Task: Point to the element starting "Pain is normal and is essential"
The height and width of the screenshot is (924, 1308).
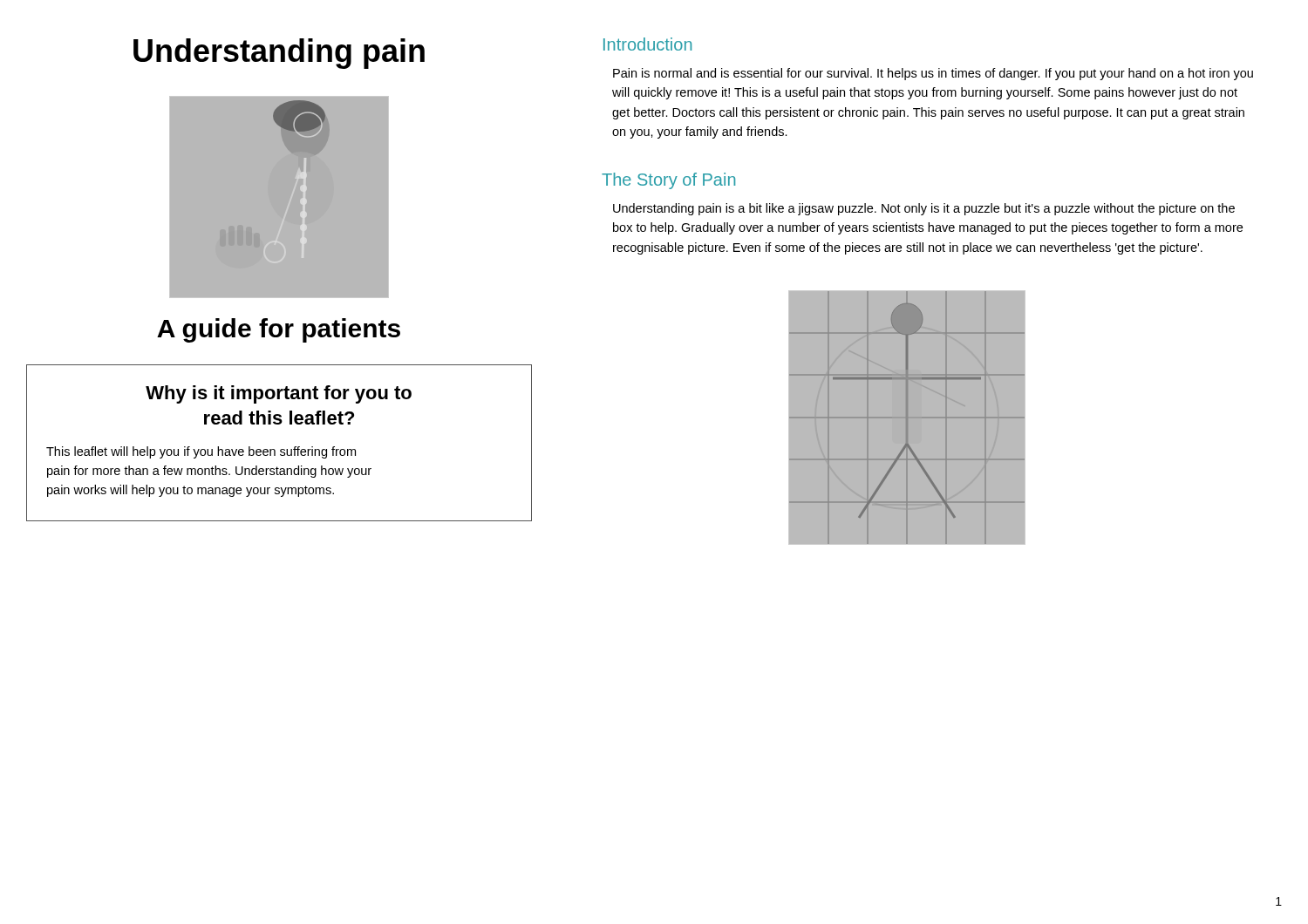Action: [933, 103]
